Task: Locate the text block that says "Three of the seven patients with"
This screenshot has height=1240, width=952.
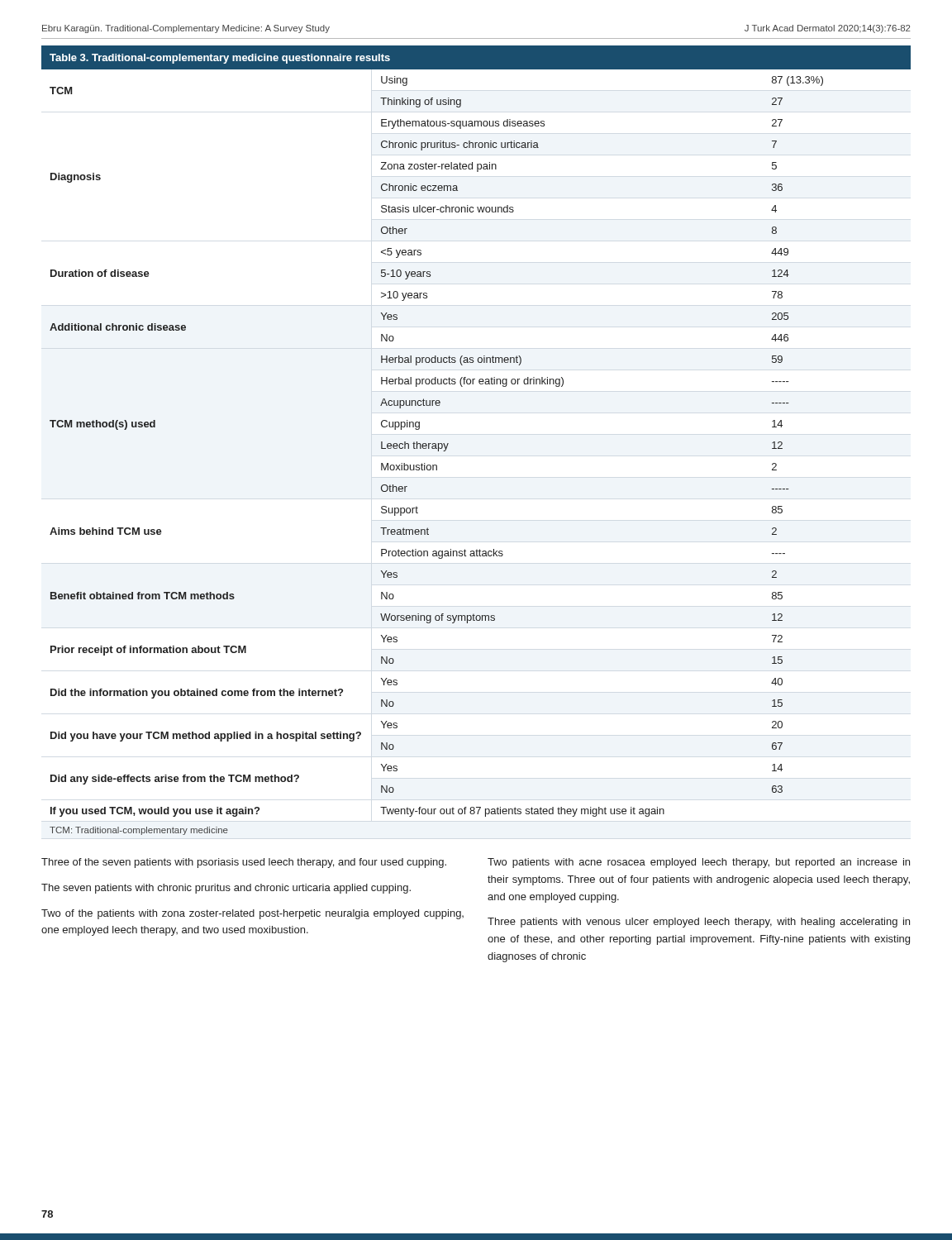Action: click(x=244, y=862)
